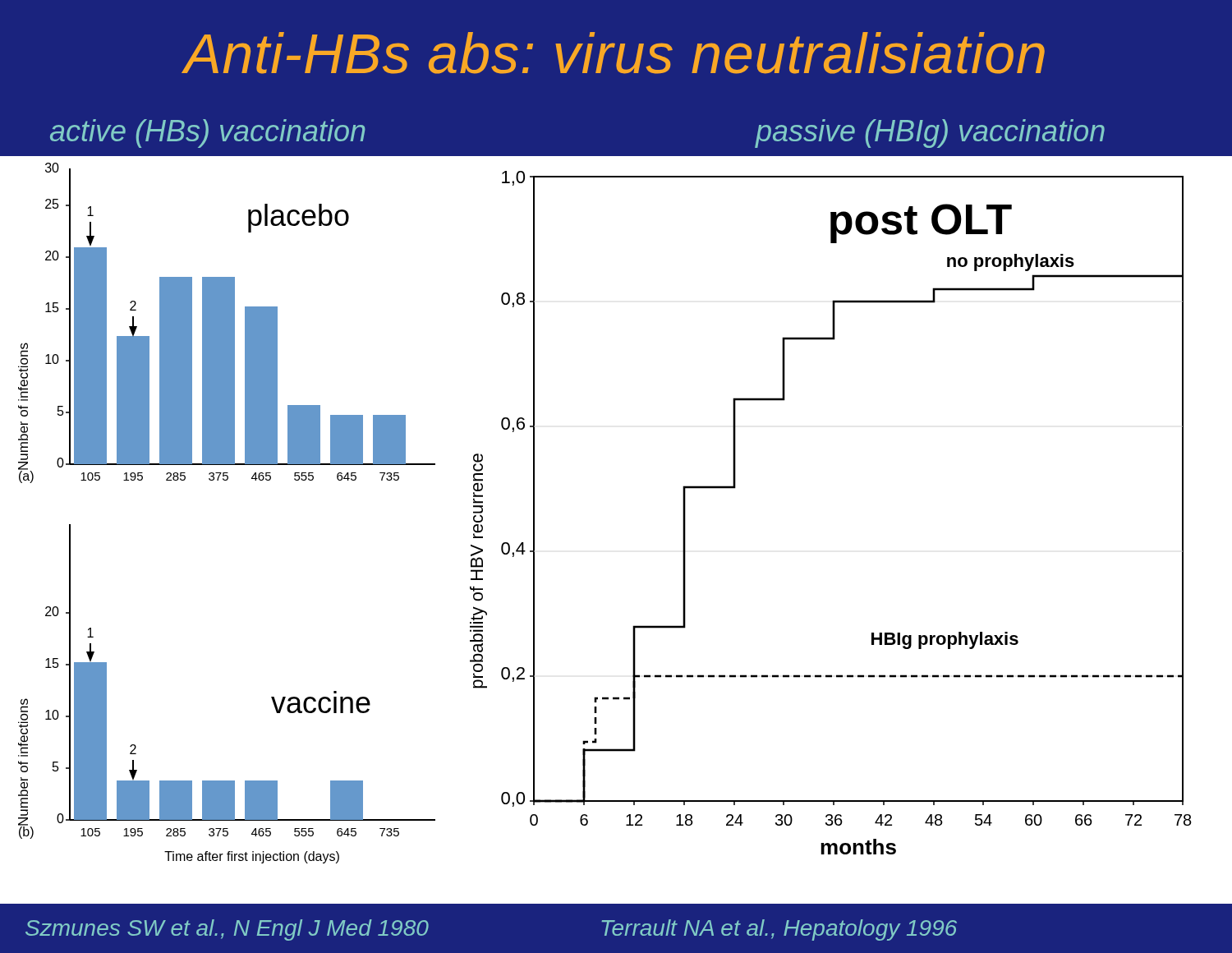
Task: Point to the text block starting "passive (HBIg) vaccination"
Action: coord(931,131)
